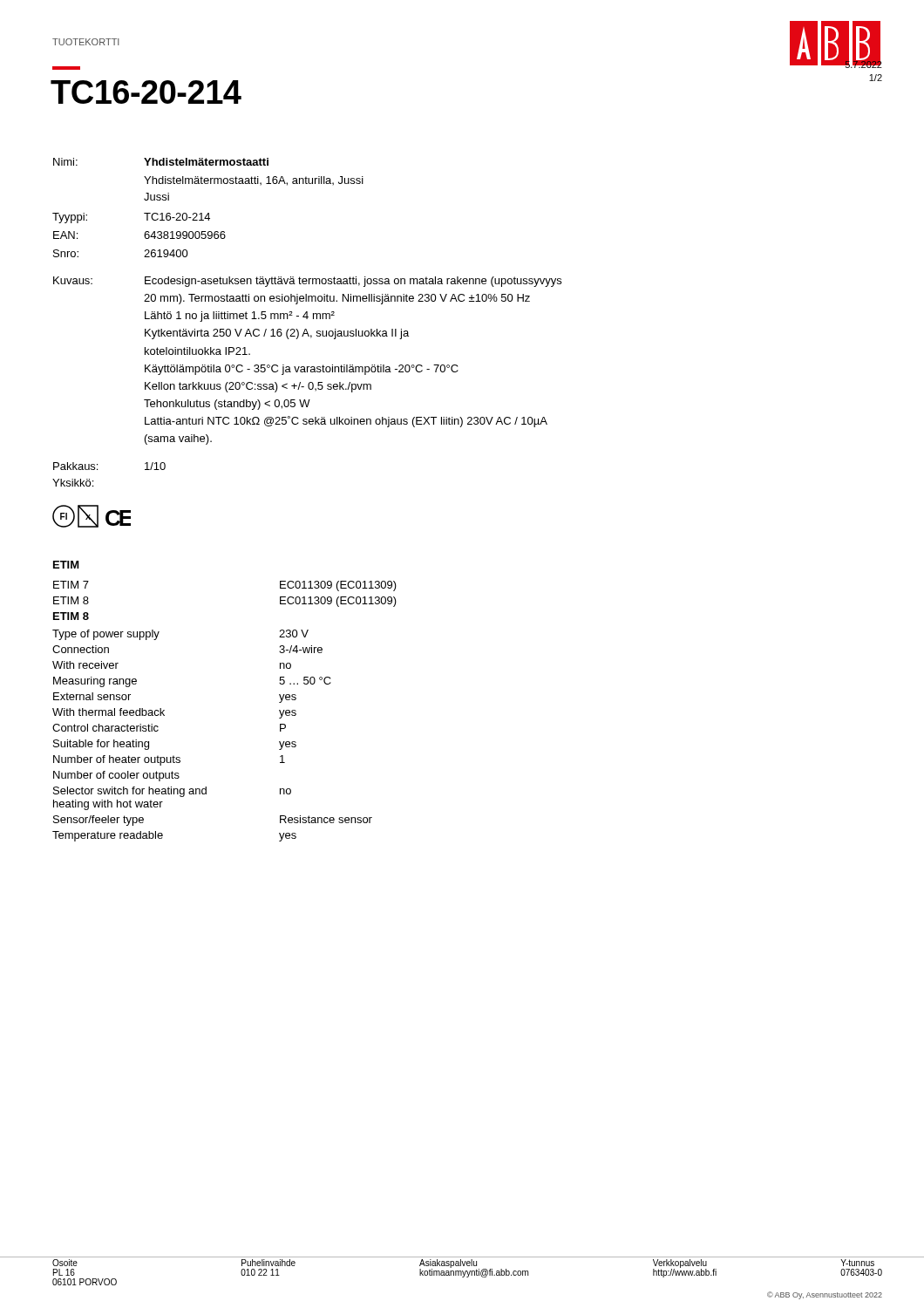Click on the text block starting "Type of power supply 230 V"
Viewport: 924px width, 1308px height.
click(101, 634)
